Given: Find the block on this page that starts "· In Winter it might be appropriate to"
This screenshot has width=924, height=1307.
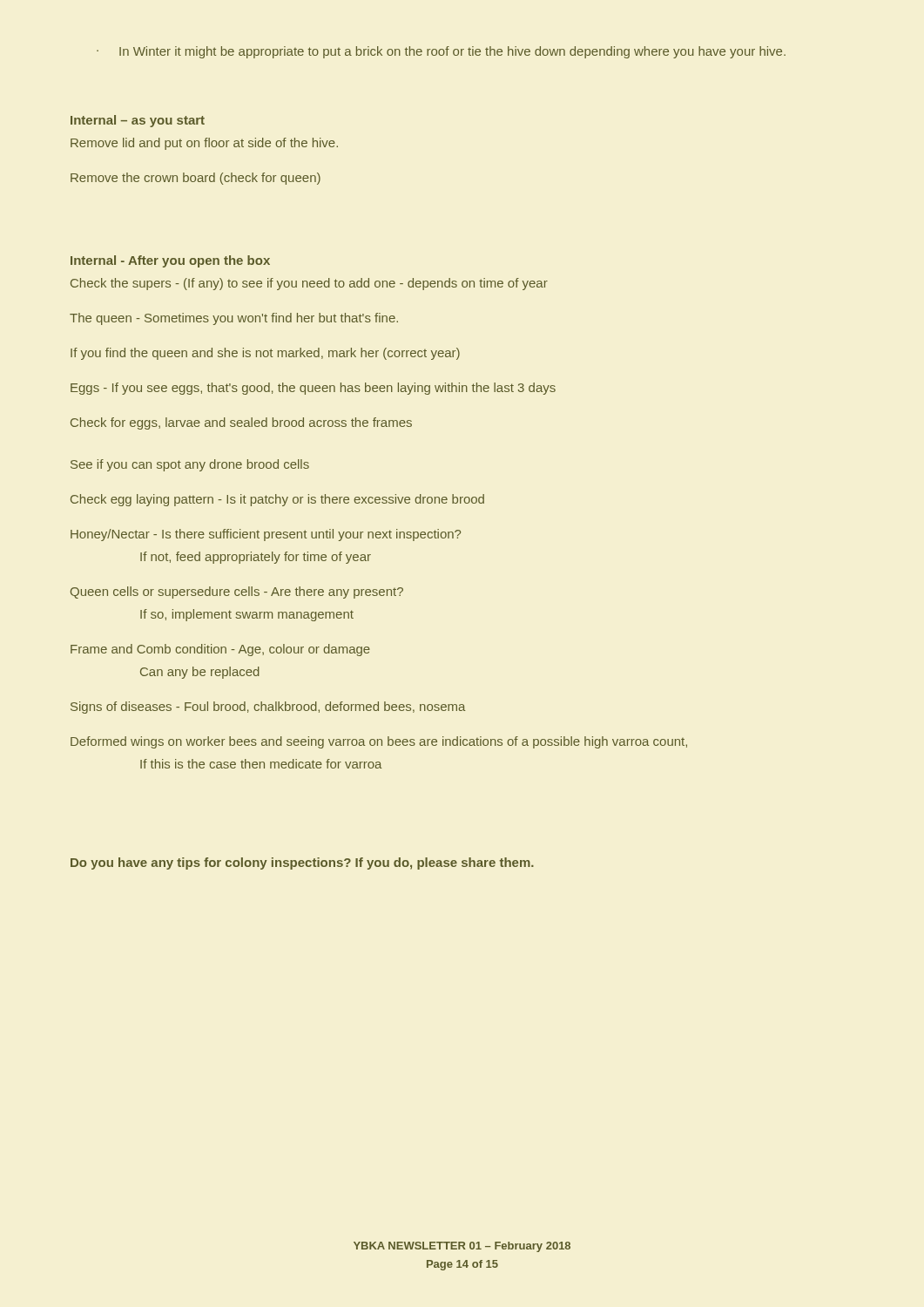Looking at the screenshot, I should tap(475, 52).
